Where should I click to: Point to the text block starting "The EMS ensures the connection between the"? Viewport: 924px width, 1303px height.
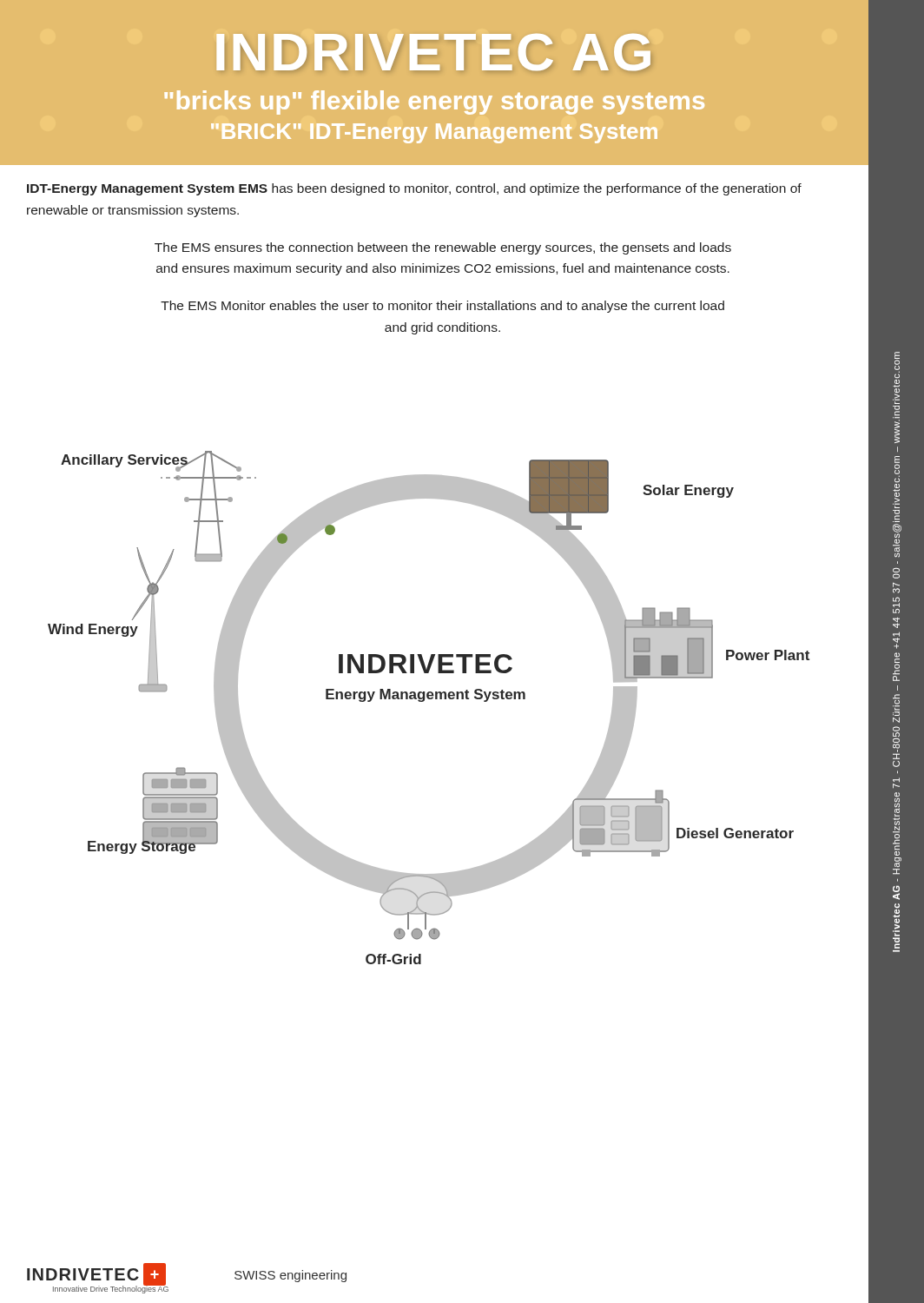[443, 258]
